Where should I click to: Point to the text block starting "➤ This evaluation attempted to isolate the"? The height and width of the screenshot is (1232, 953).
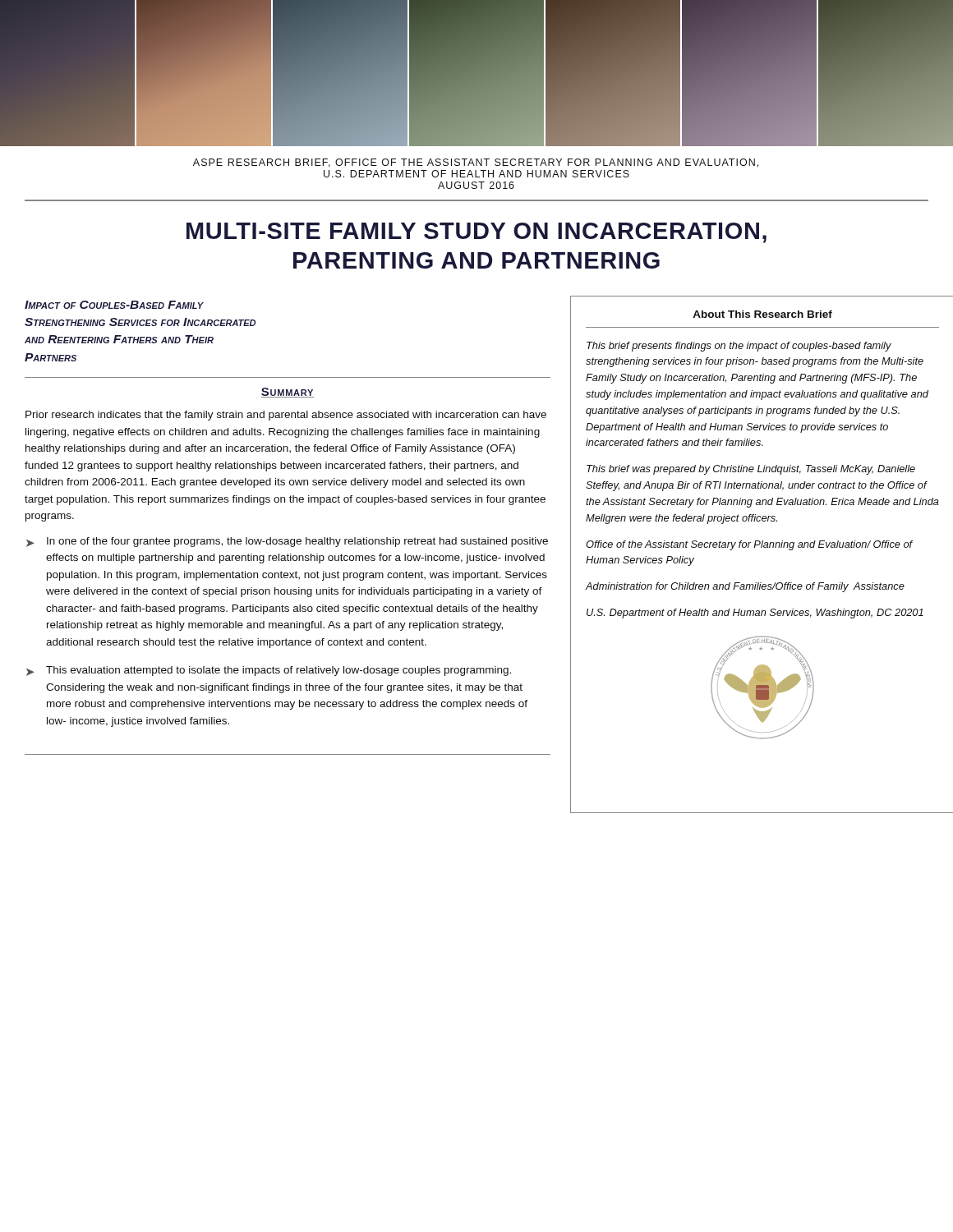pyautogui.click(x=288, y=696)
